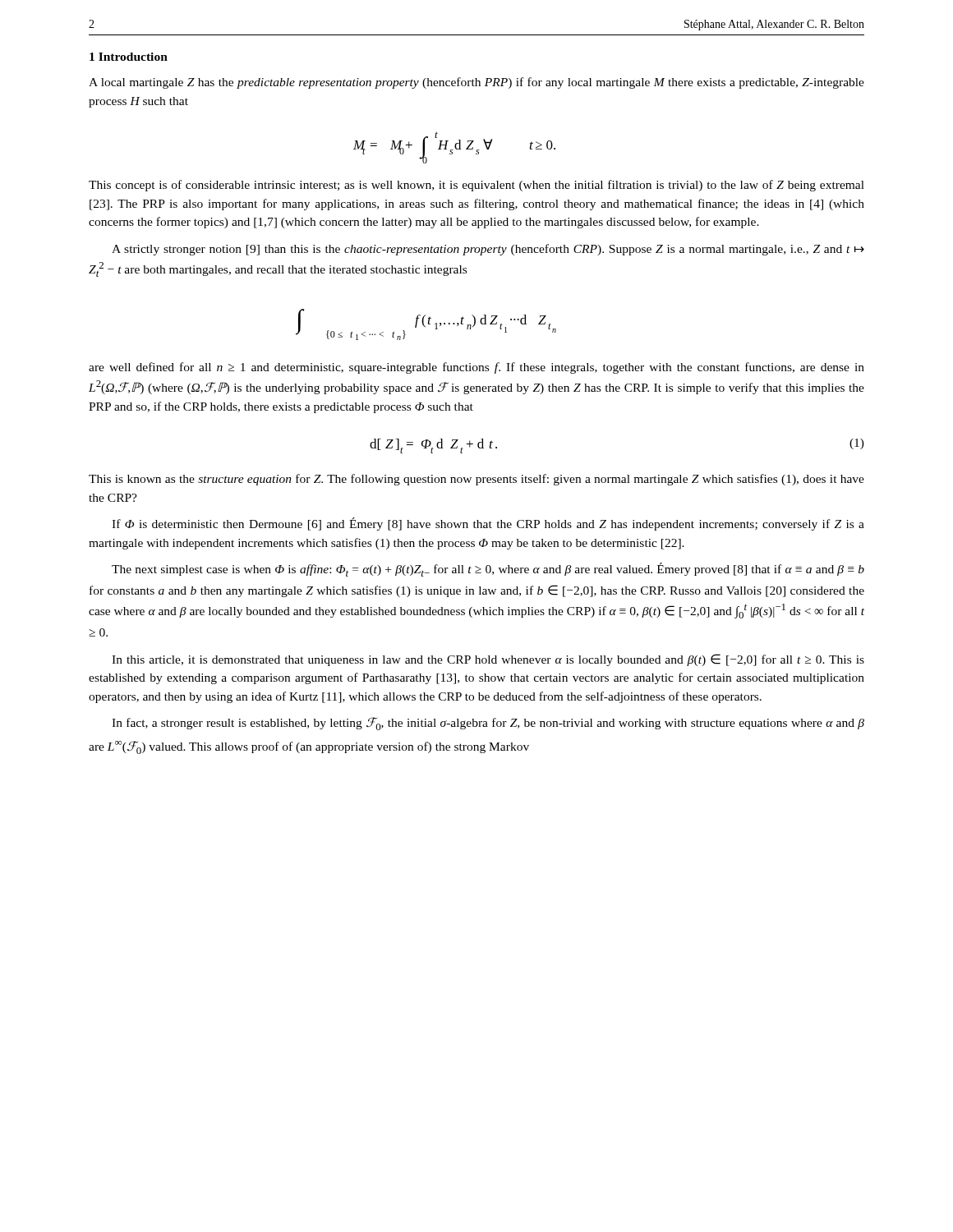Locate the block of text that opens with "If Φ is deterministic then Dermoune [6]"
The height and width of the screenshot is (1232, 953).
[x=476, y=533]
